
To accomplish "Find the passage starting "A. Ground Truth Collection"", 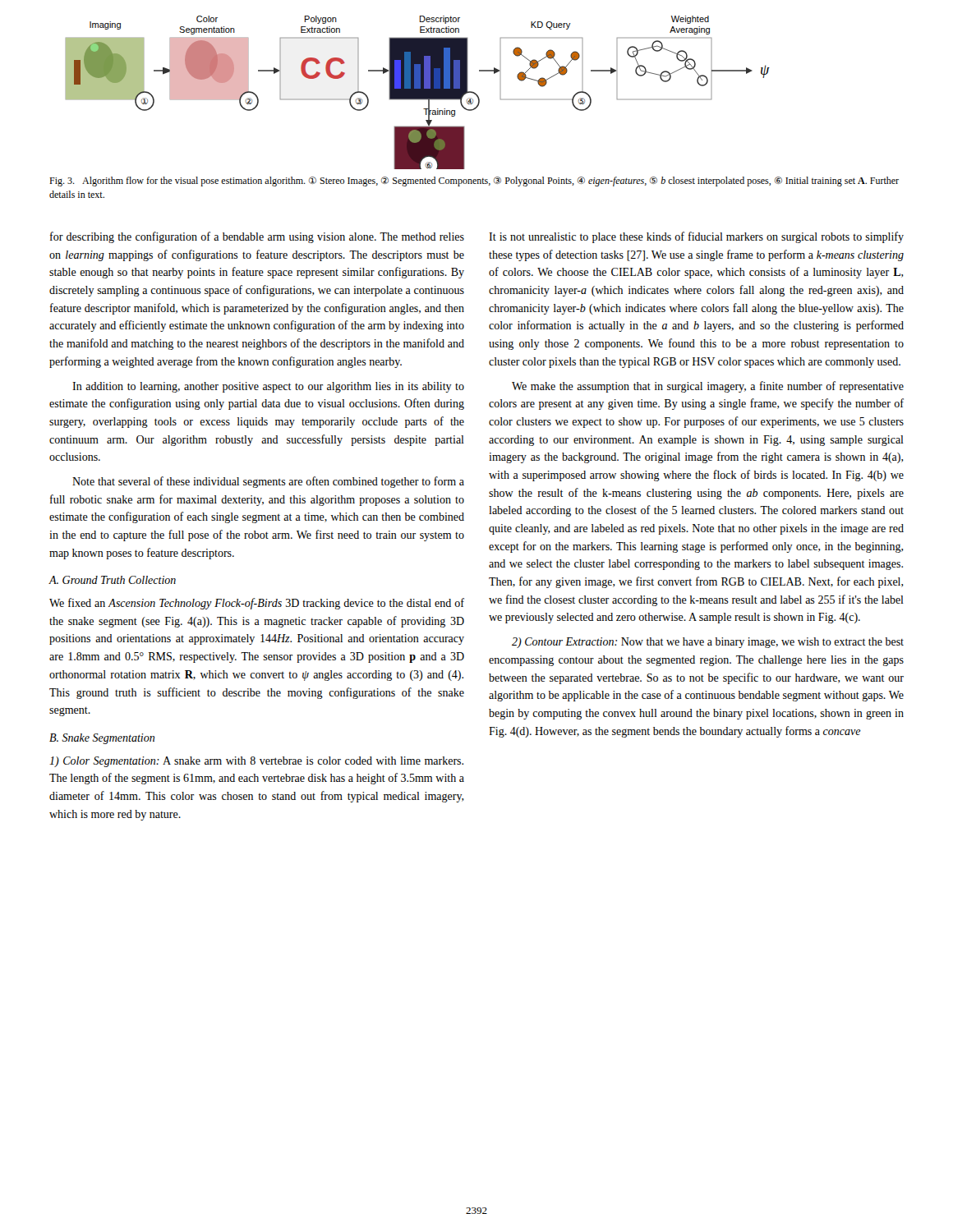I will (113, 581).
